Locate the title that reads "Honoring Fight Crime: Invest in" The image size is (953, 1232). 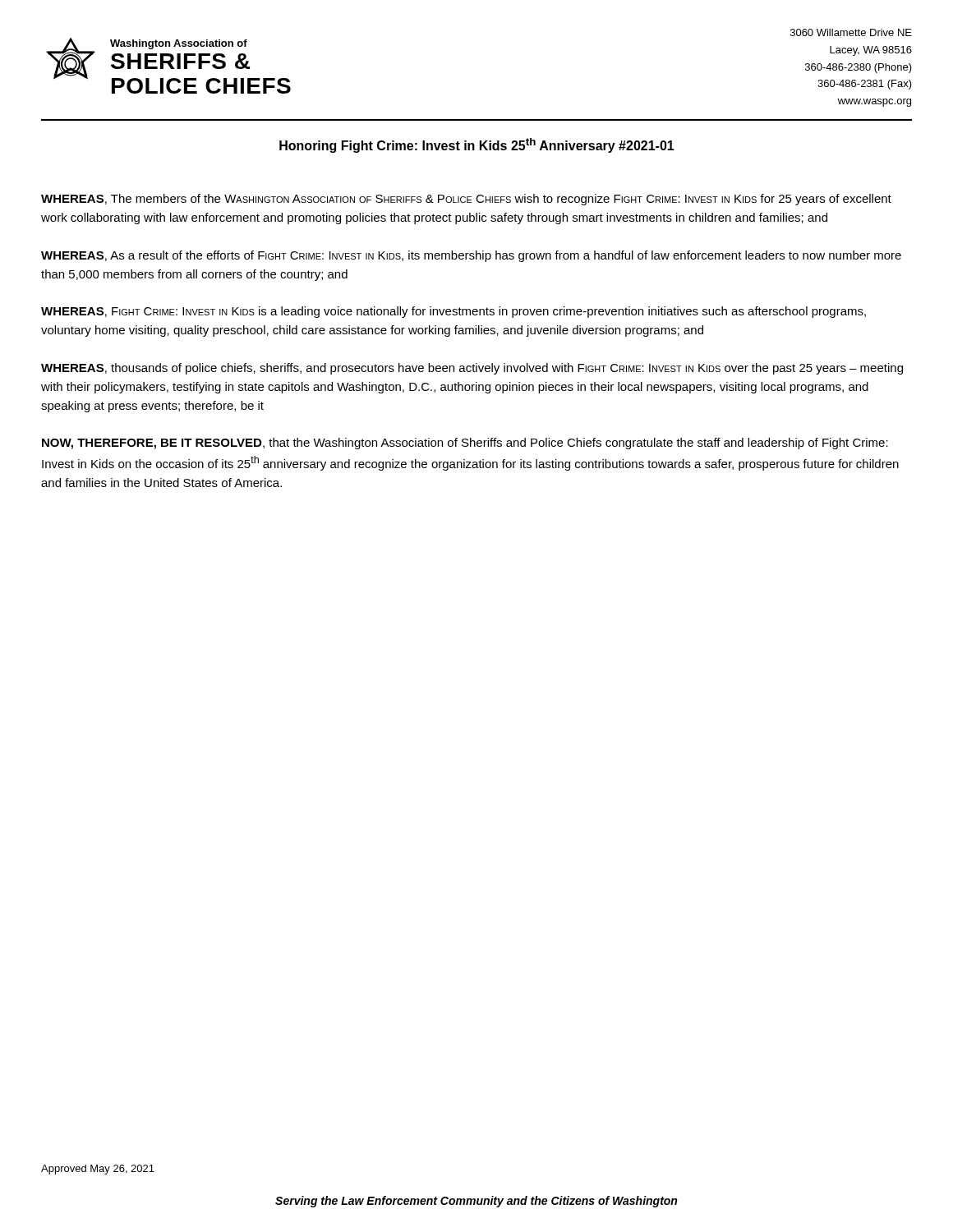[476, 144]
